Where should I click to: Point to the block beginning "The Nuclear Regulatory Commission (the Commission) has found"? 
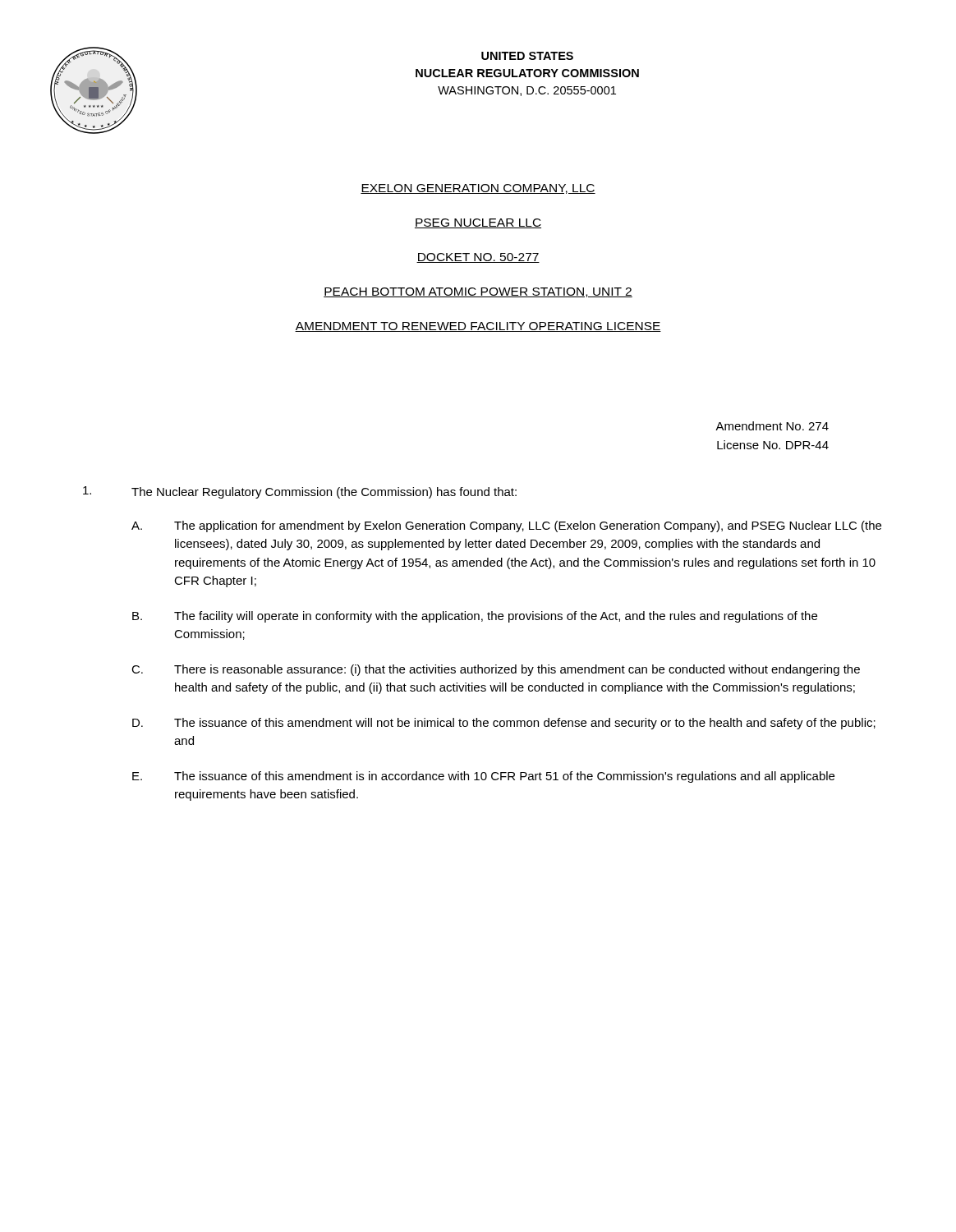[x=483, y=492]
